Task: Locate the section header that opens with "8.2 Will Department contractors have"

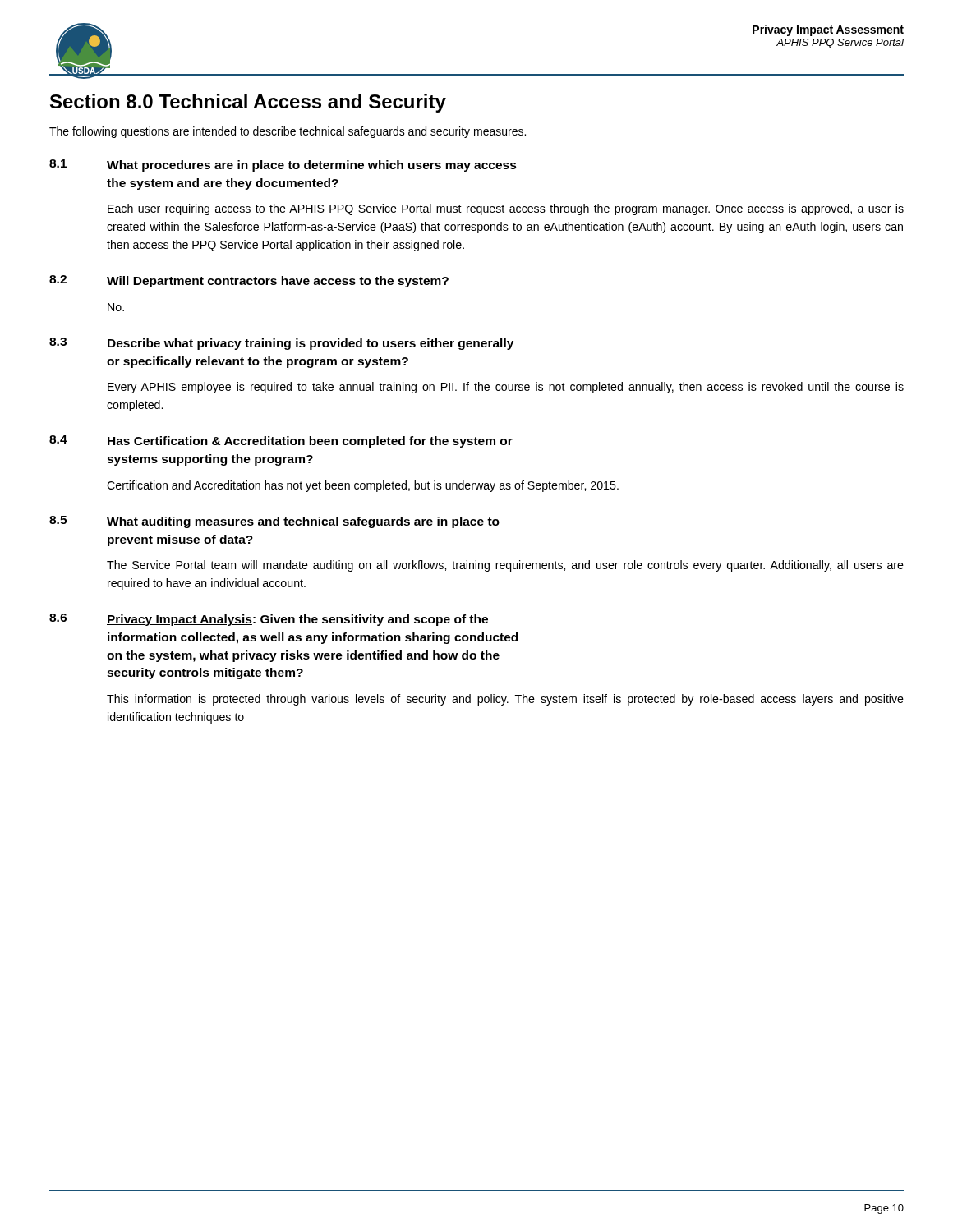Action: pos(249,281)
